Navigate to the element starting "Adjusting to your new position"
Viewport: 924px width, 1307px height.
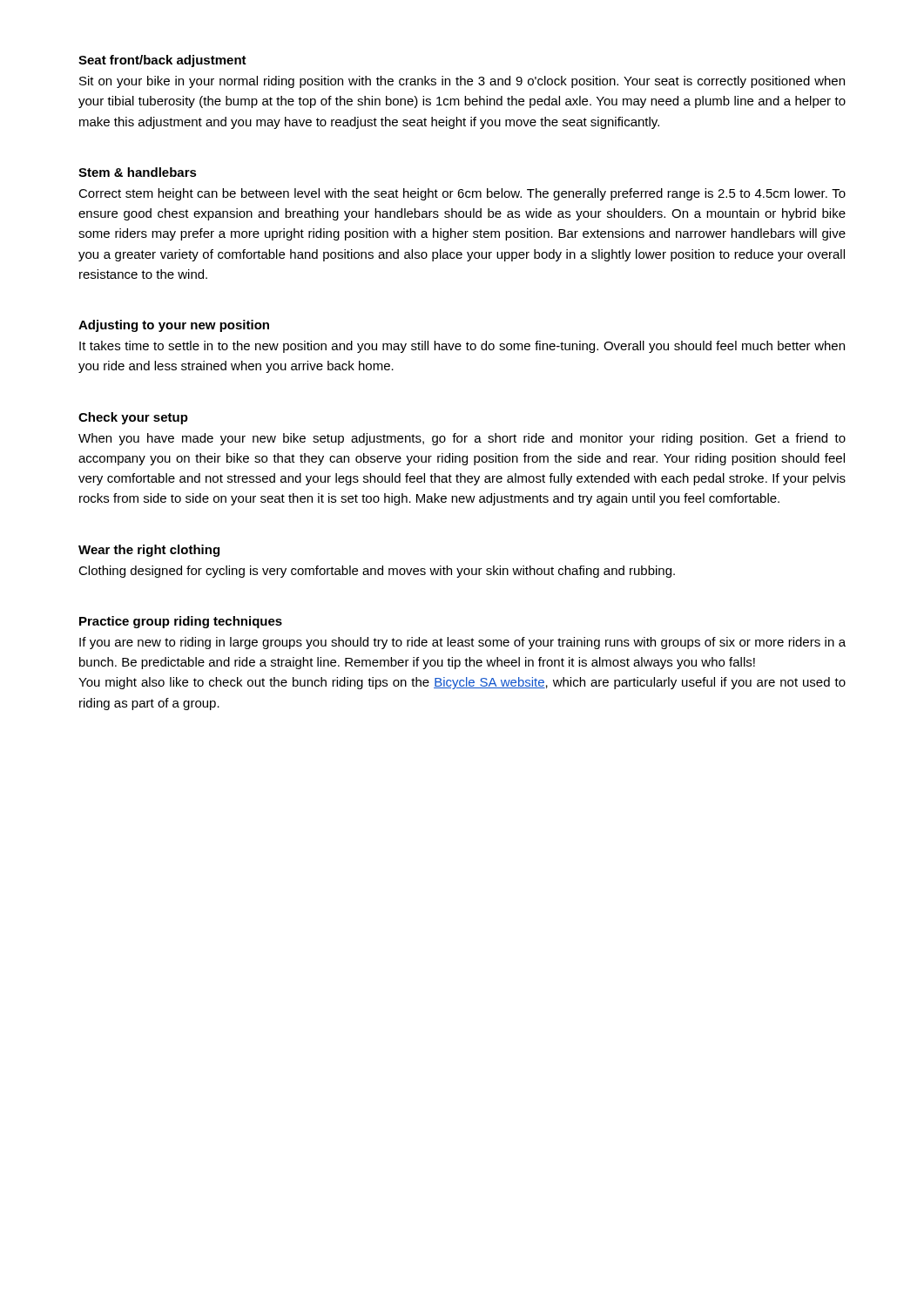[x=174, y=325]
